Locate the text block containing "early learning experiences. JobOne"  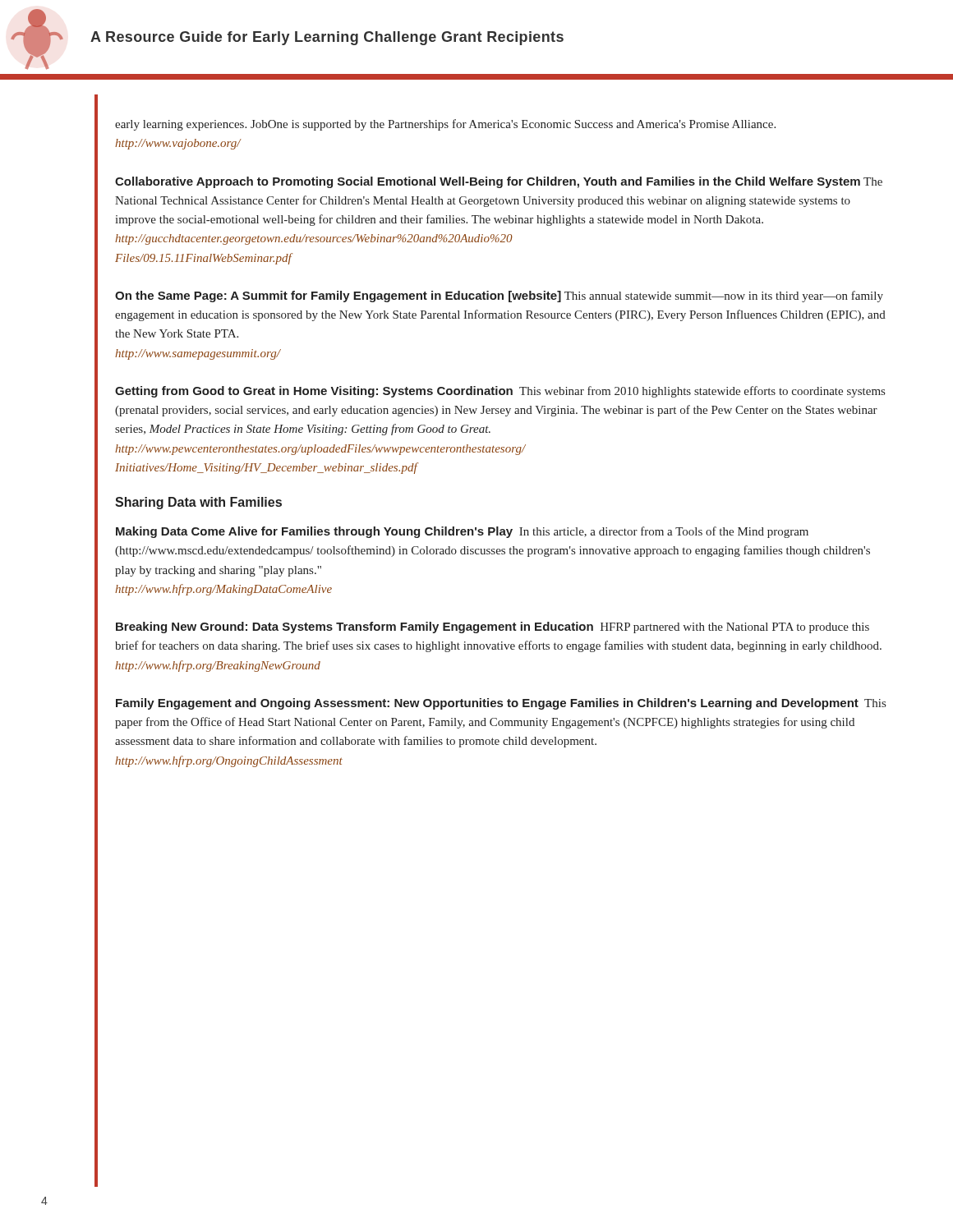pyautogui.click(x=446, y=134)
